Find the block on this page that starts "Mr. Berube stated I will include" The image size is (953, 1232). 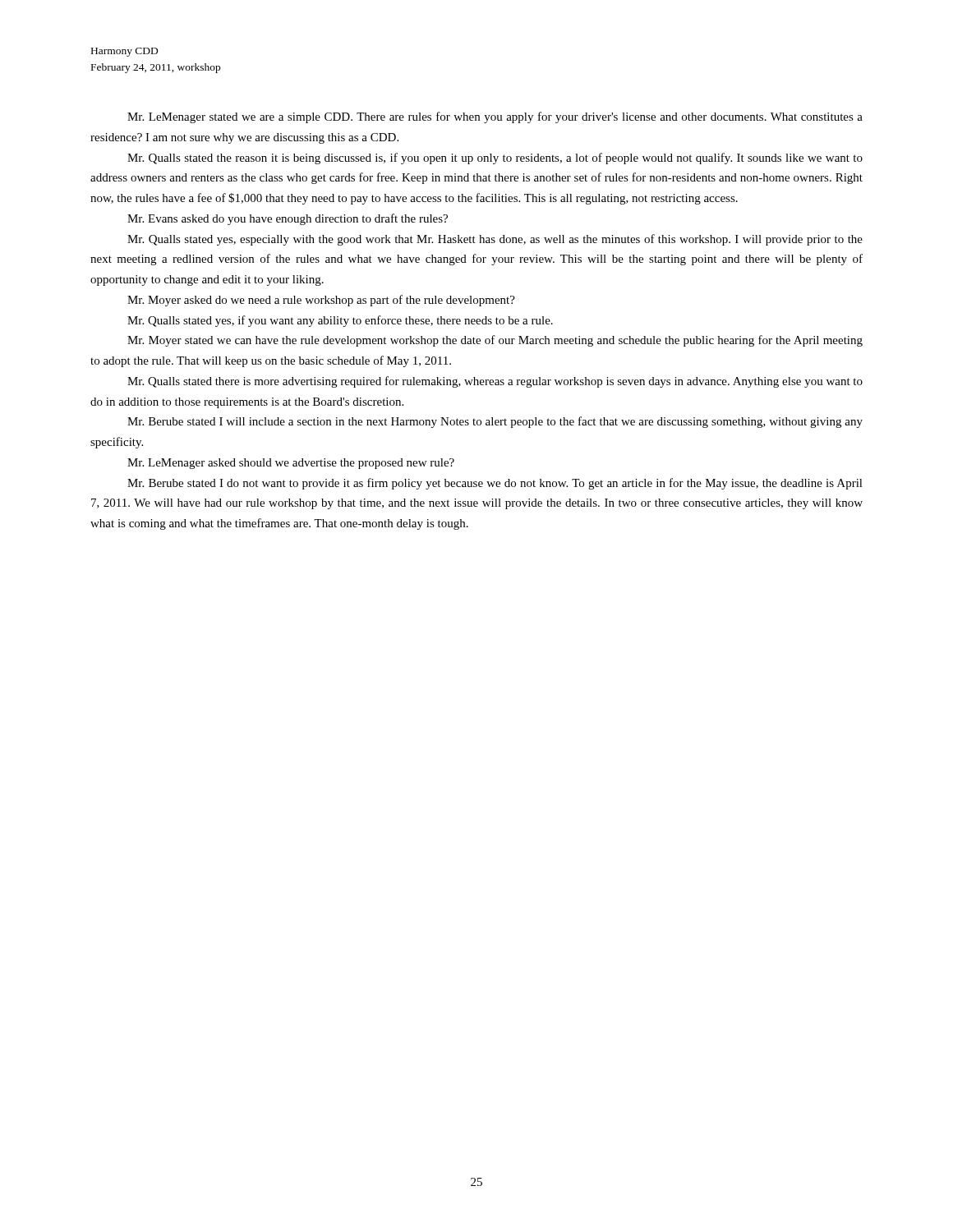point(476,432)
